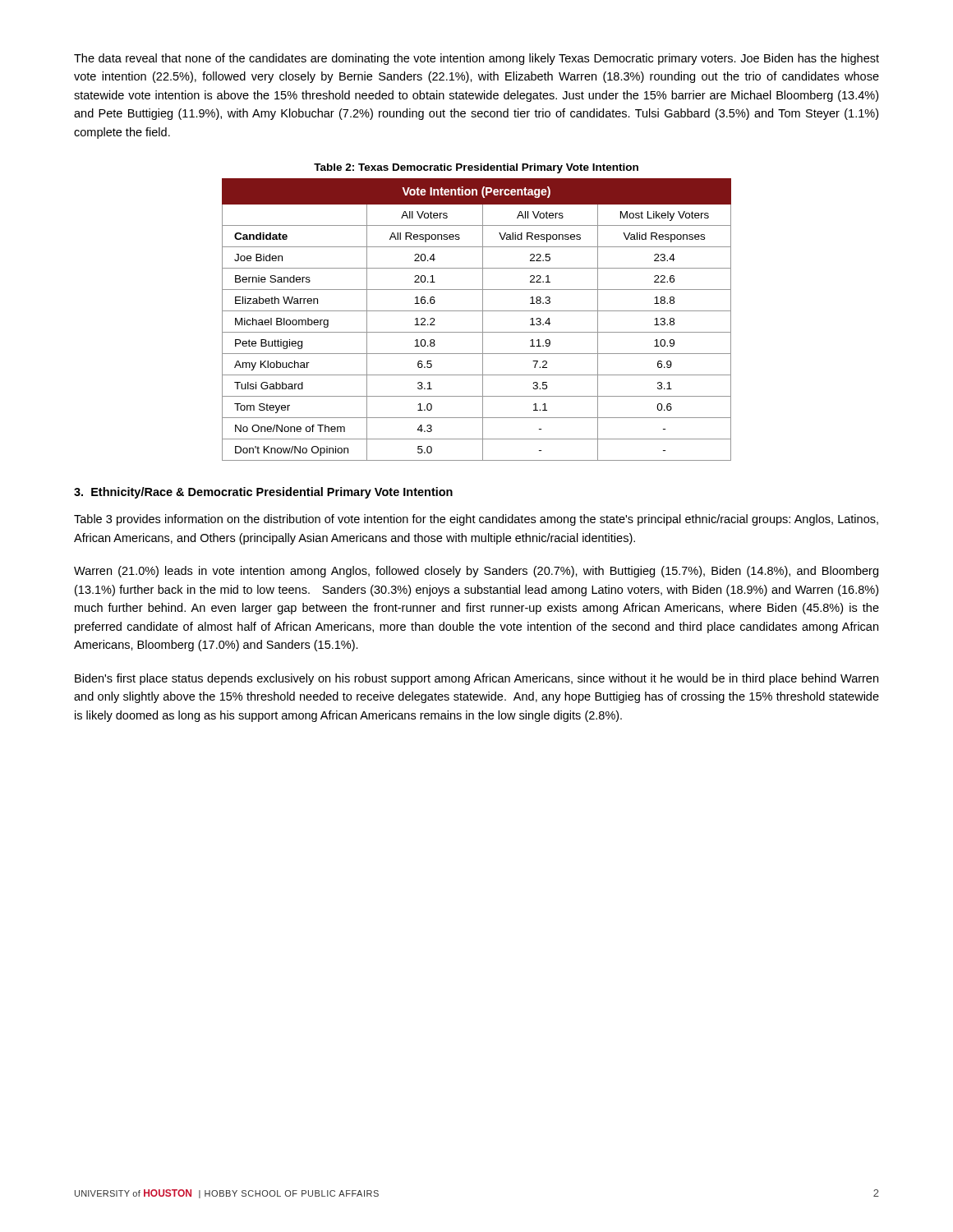953x1232 pixels.
Task: Locate the section header that says "3. Ethnicity/Race & Democratic Presidential Primary Vote Intention"
Action: 264,492
